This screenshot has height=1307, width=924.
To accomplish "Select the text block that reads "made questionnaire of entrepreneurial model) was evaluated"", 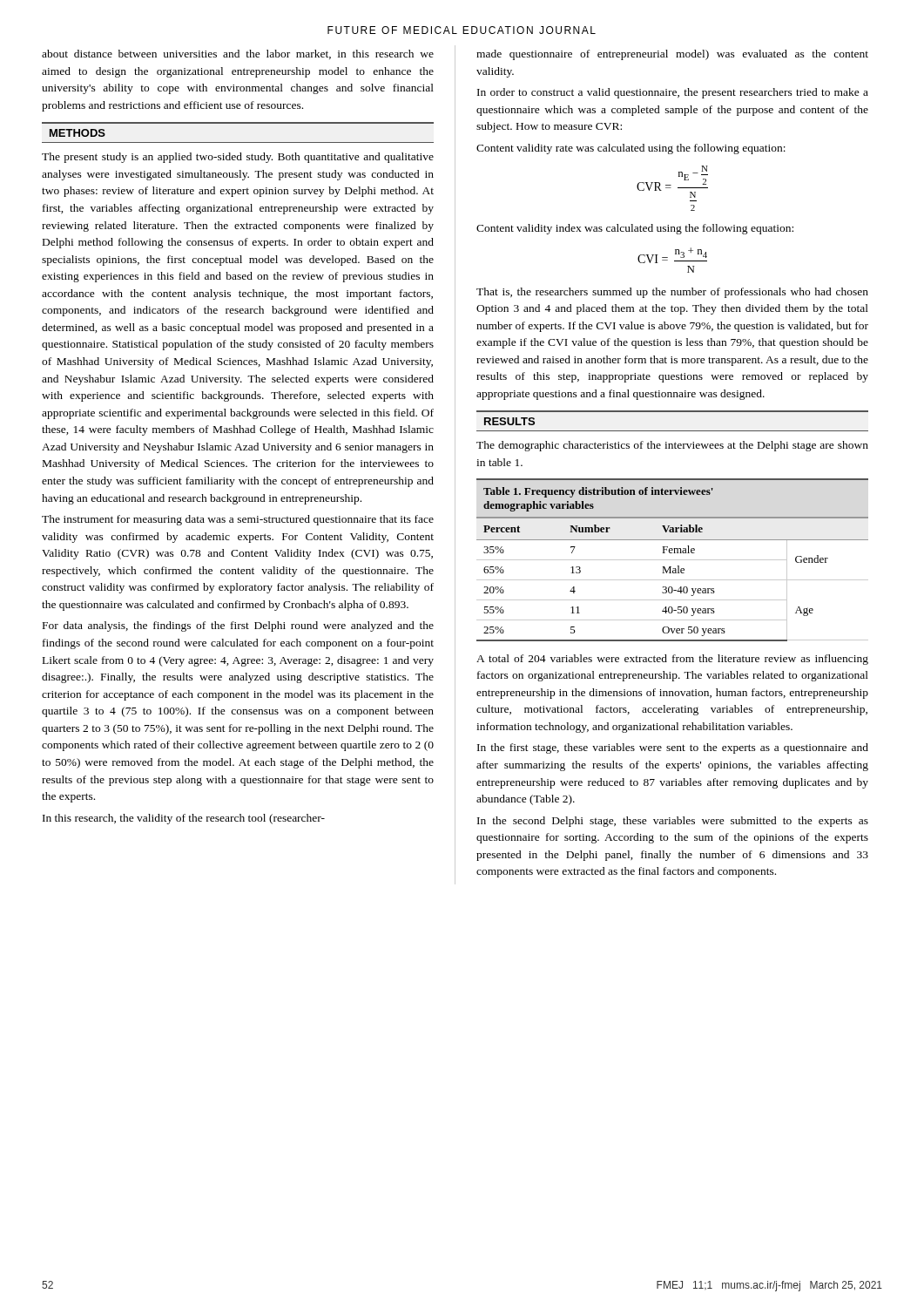I will coord(672,62).
